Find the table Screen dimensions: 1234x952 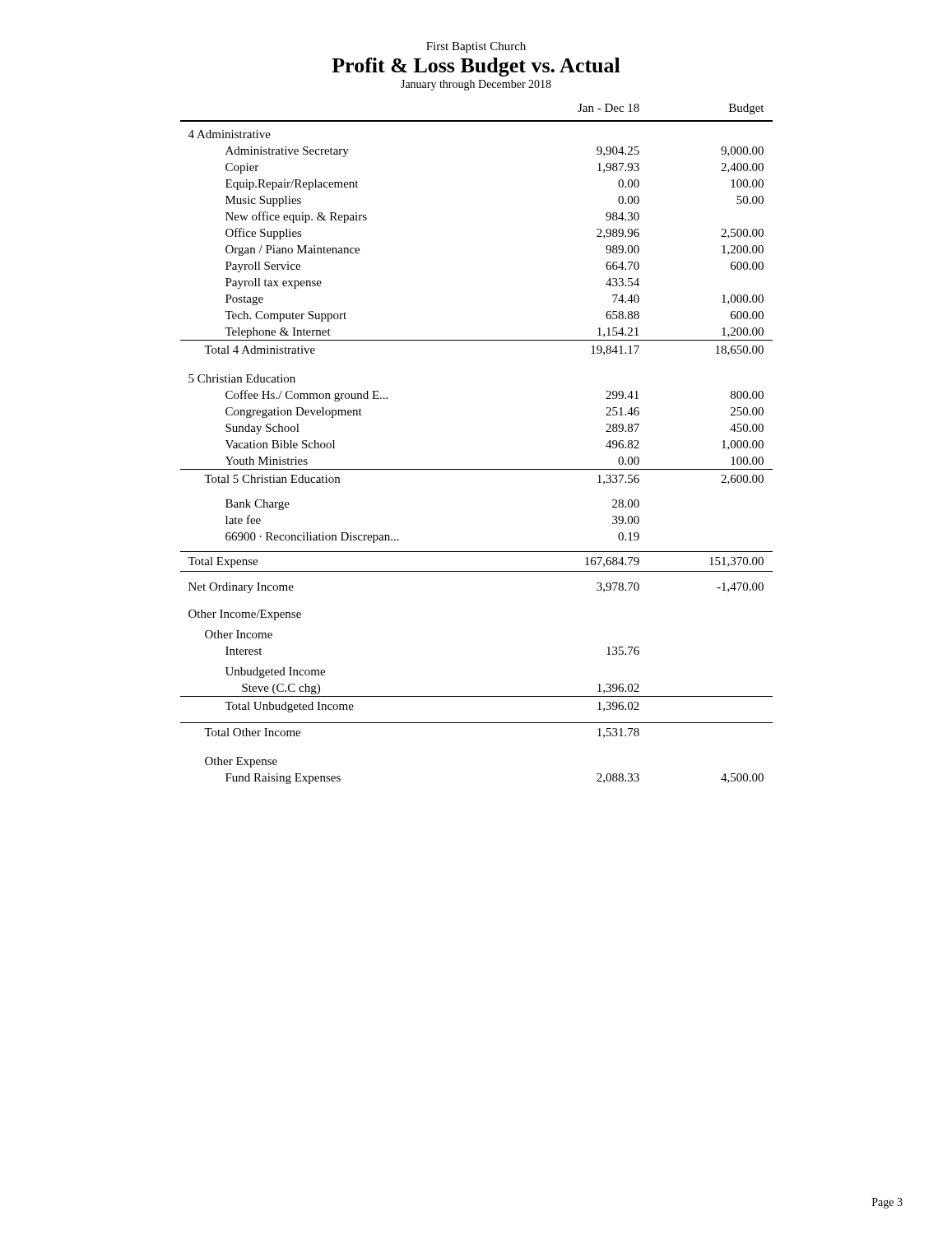point(476,443)
